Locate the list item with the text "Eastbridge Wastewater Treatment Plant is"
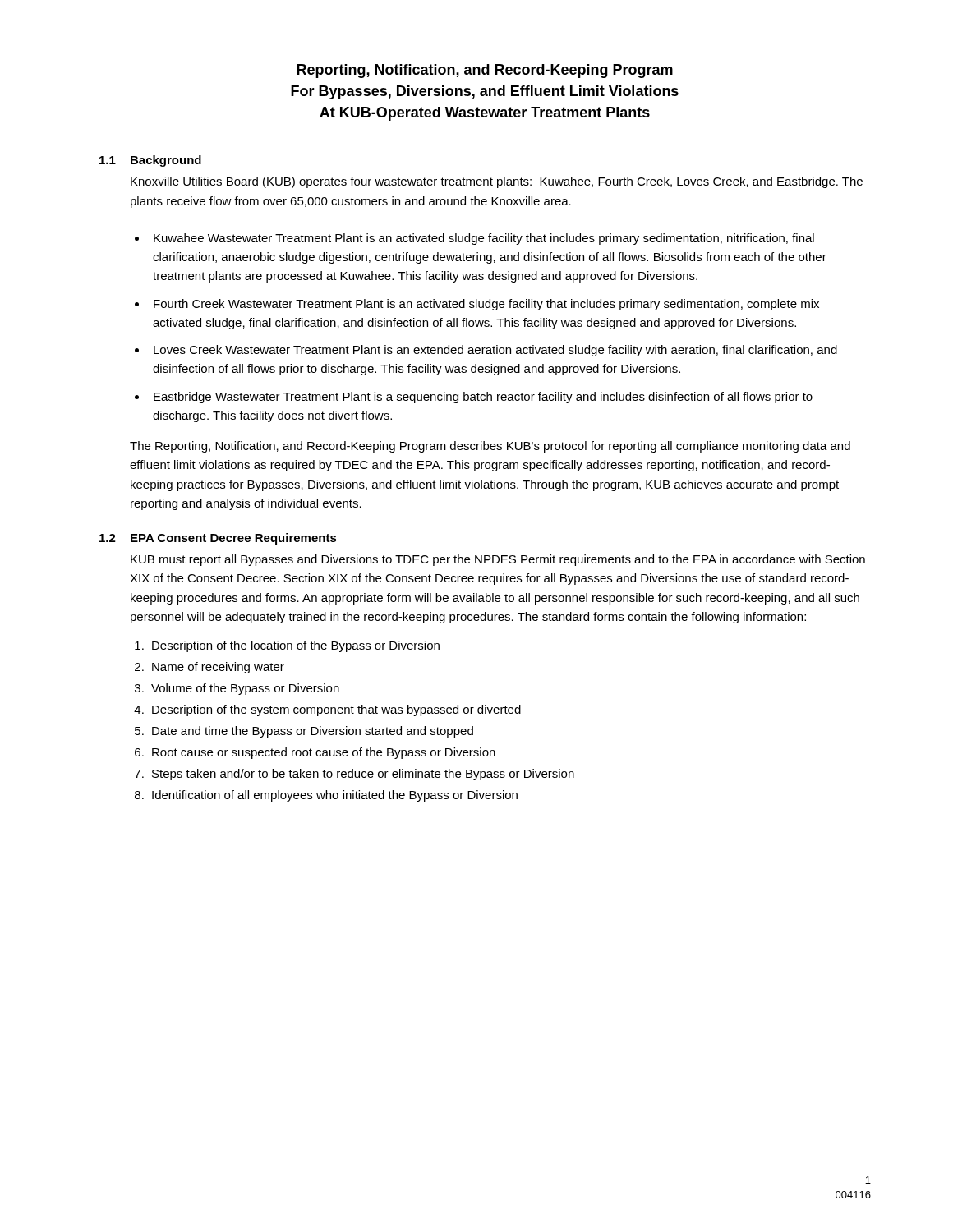Image resolution: width=953 pixels, height=1232 pixels. pos(483,405)
